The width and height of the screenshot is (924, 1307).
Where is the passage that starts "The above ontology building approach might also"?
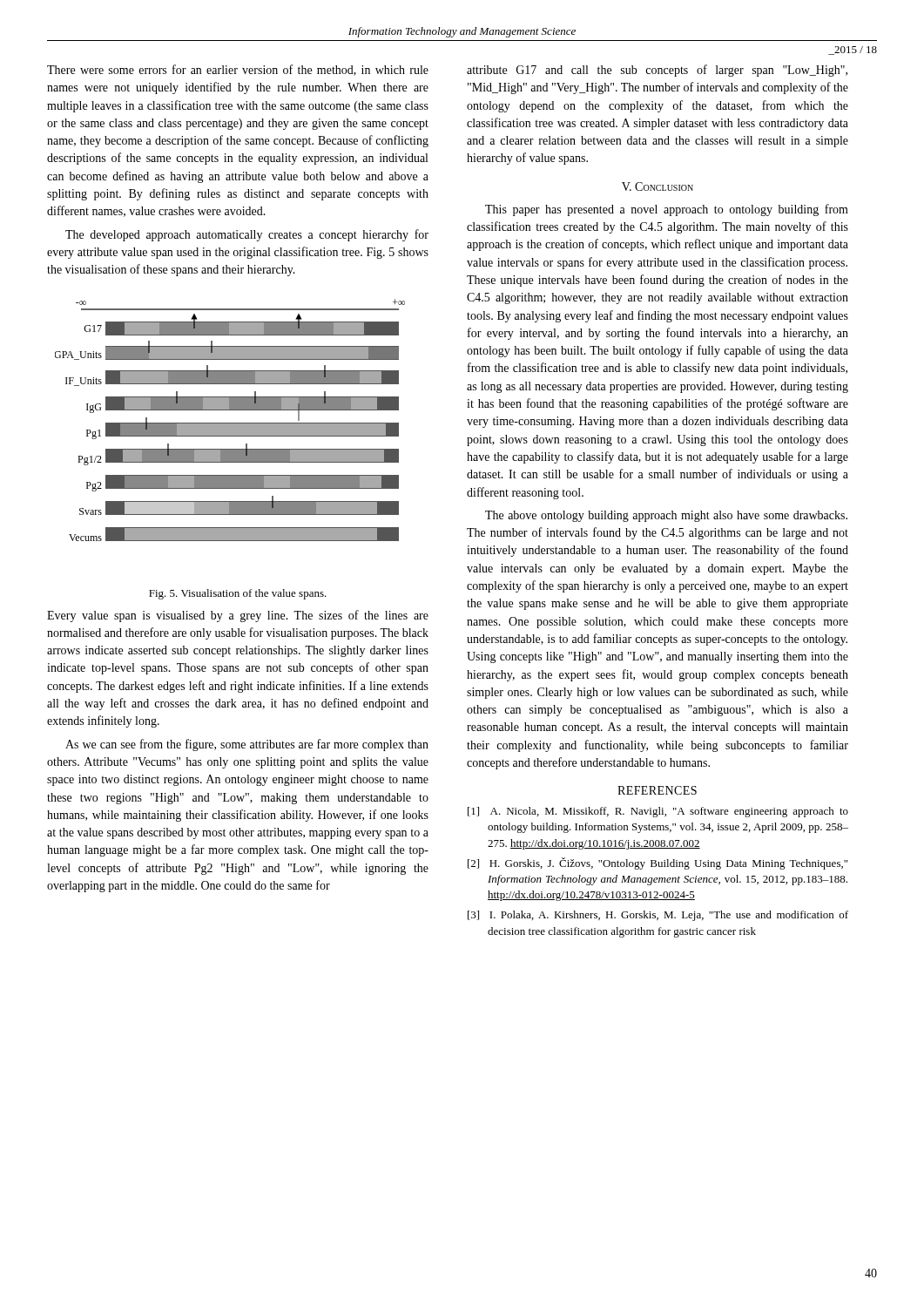658,640
